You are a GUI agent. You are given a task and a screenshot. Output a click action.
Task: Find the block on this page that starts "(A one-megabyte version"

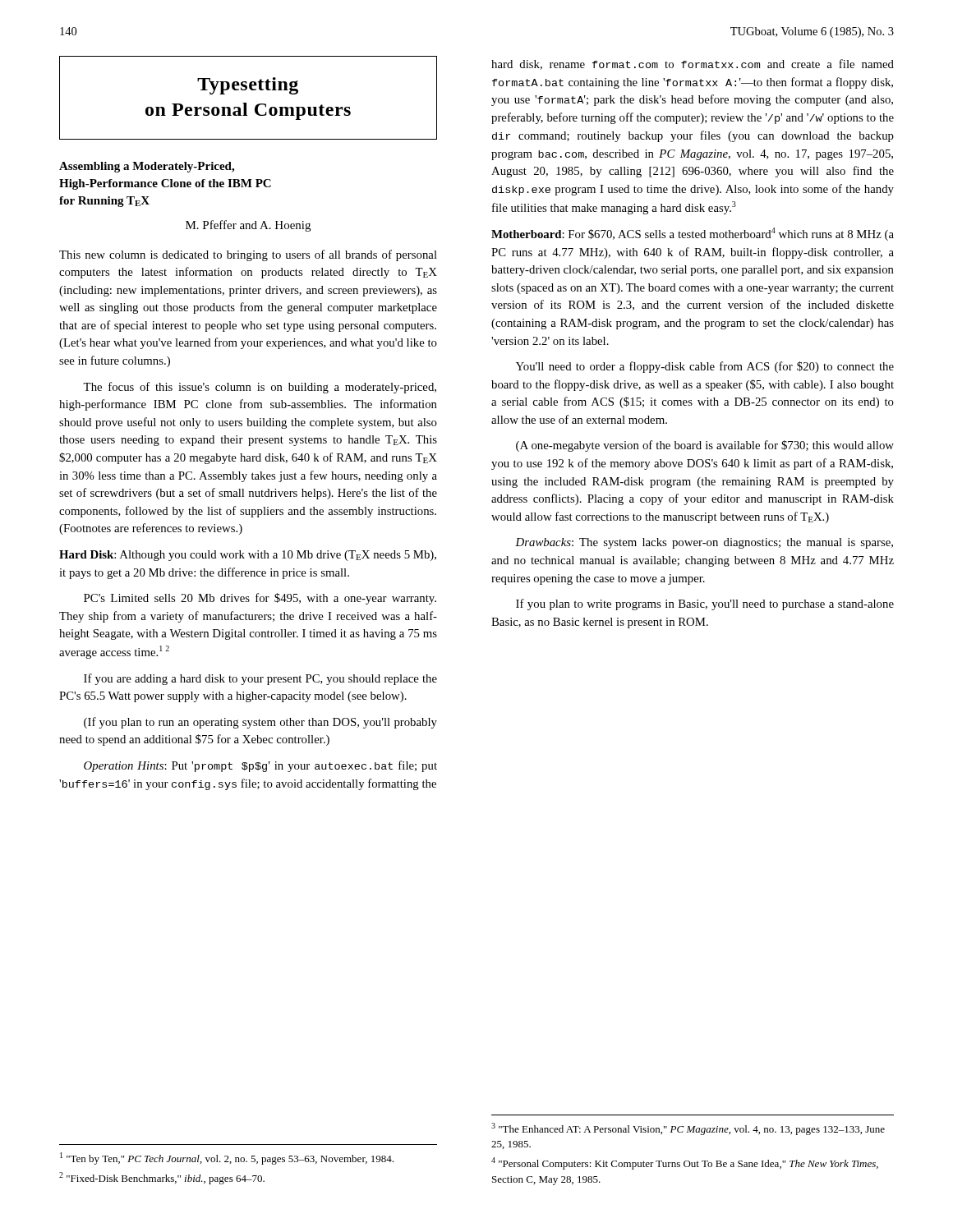693,481
